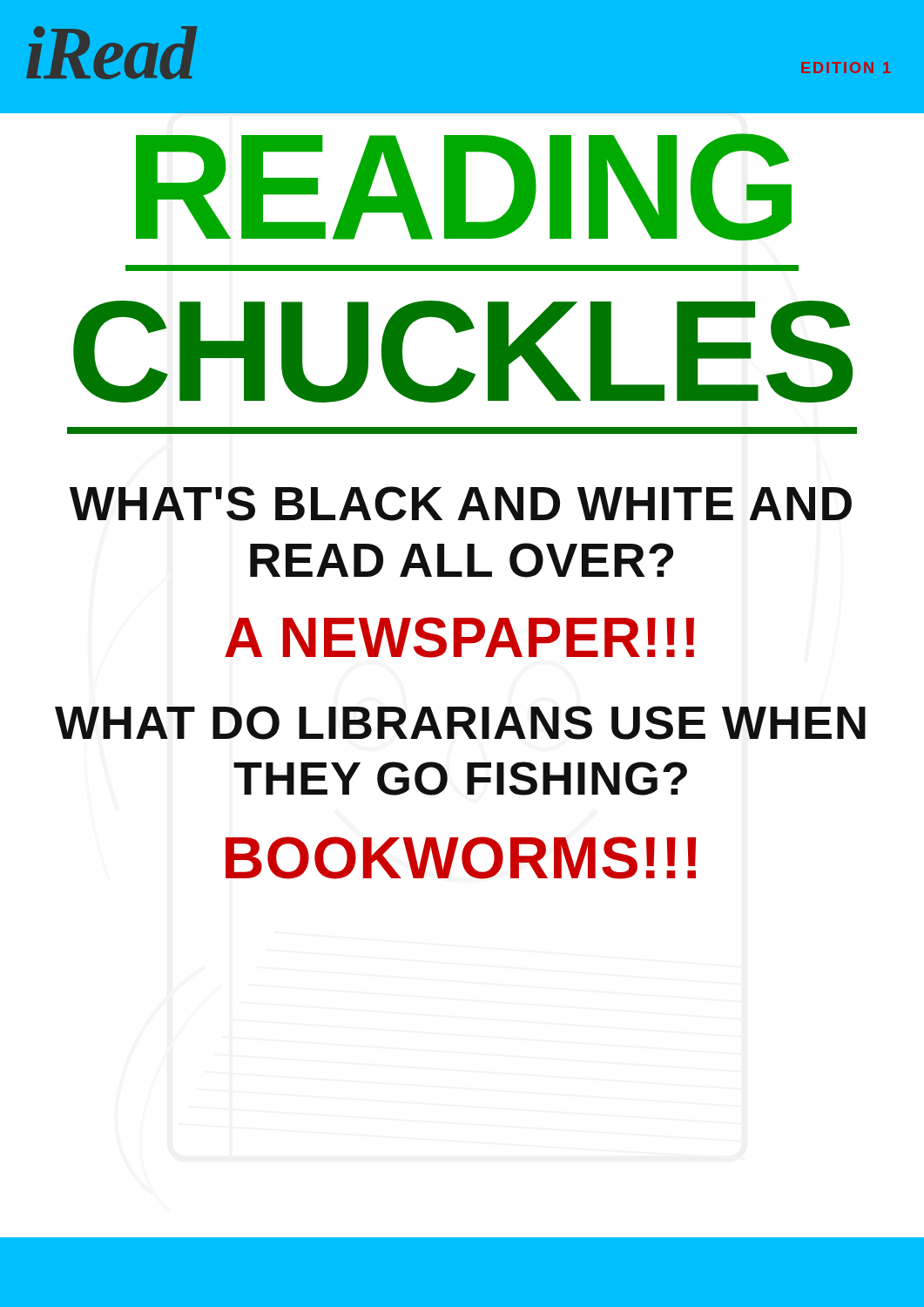Find the text block with the text "WHAT DO LIBRARIANS USE WHENTHEY GO"
Screen dimensions: 1307x924
[x=462, y=750]
